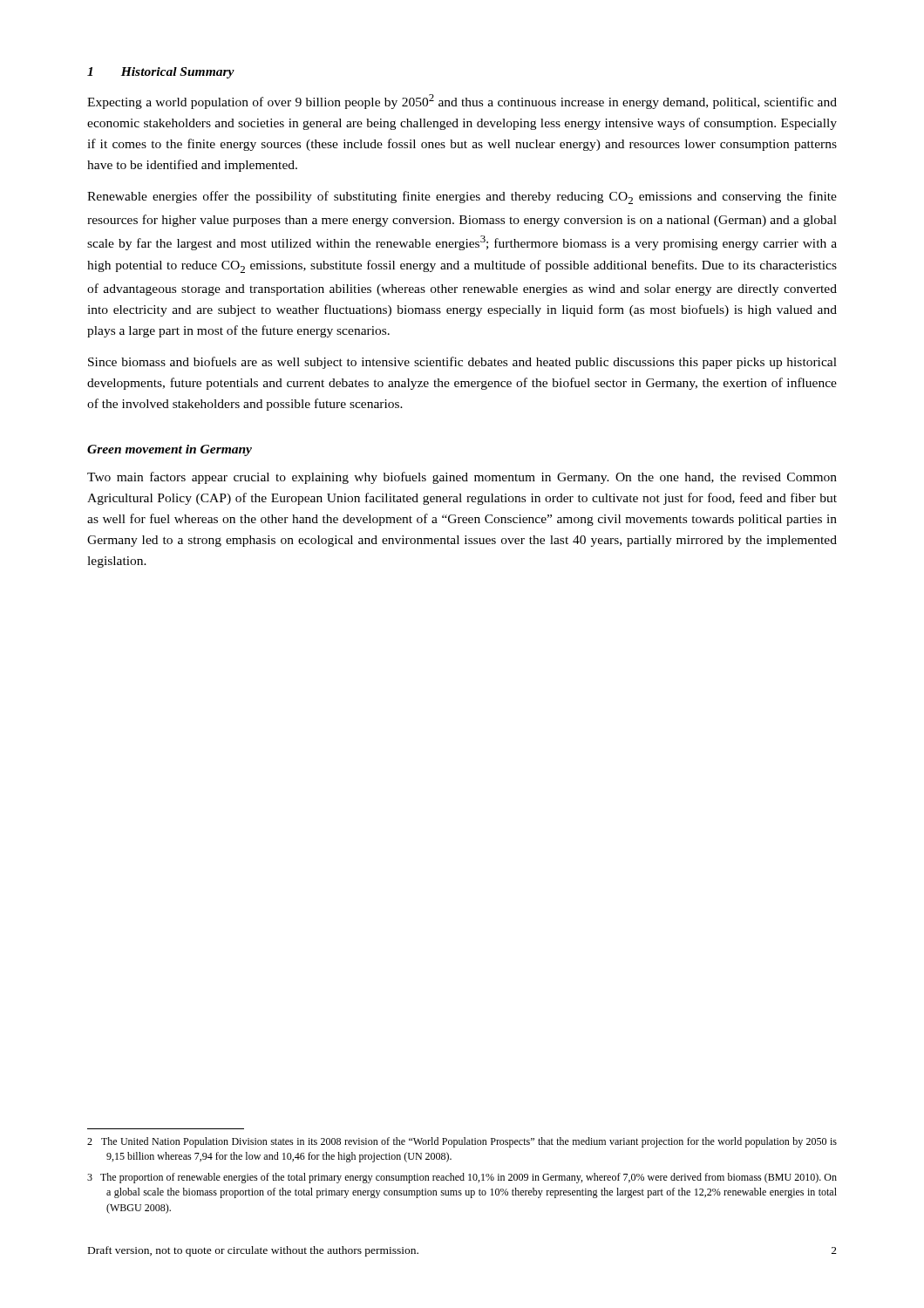Locate the section header that says "Green movement in Germany"
The height and width of the screenshot is (1308, 924).
coord(170,448)
